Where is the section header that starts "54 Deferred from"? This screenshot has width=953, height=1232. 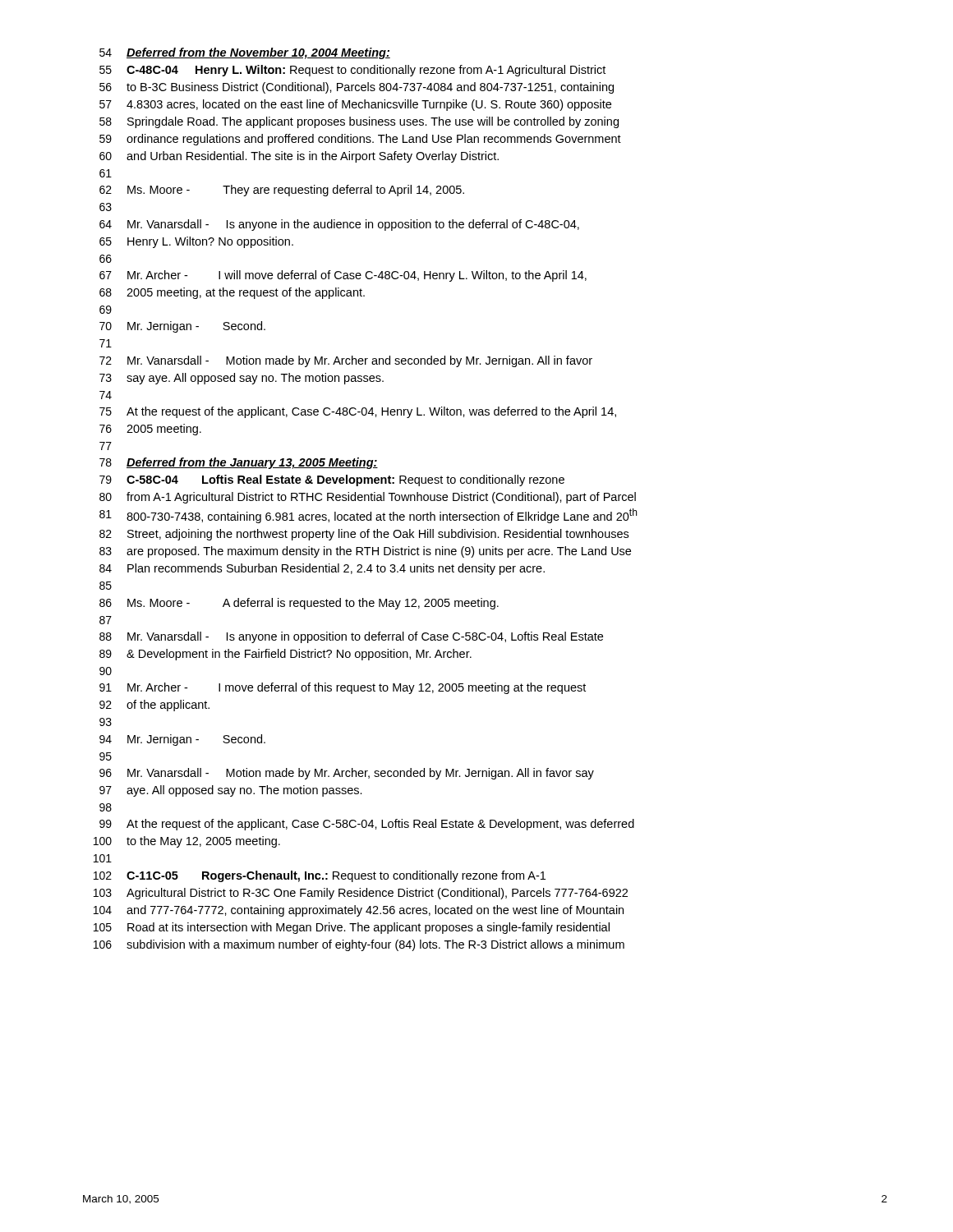(x=245, y=53)
